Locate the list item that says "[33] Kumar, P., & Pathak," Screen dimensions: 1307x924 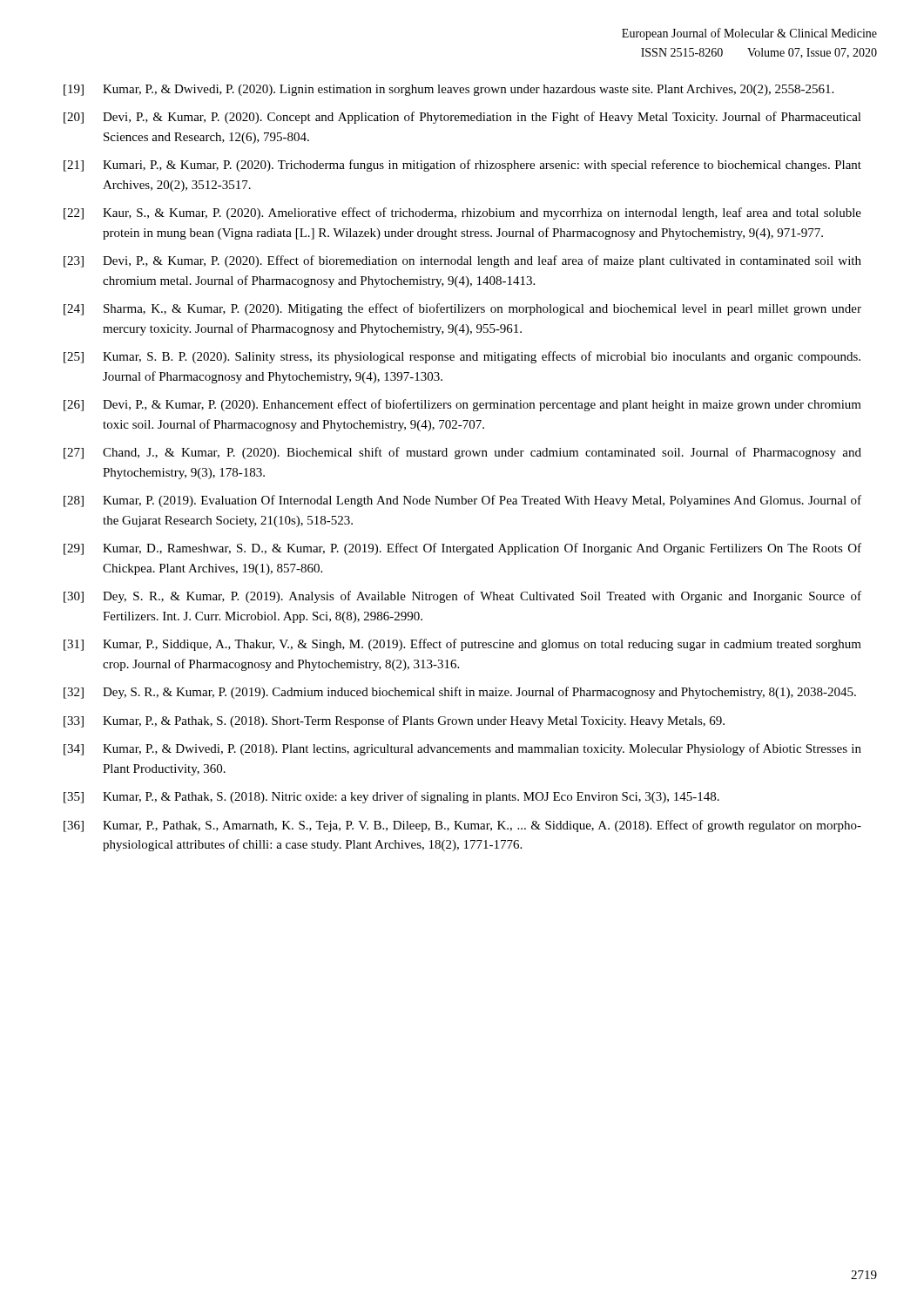pyautogui.click(x=462, y=721)
